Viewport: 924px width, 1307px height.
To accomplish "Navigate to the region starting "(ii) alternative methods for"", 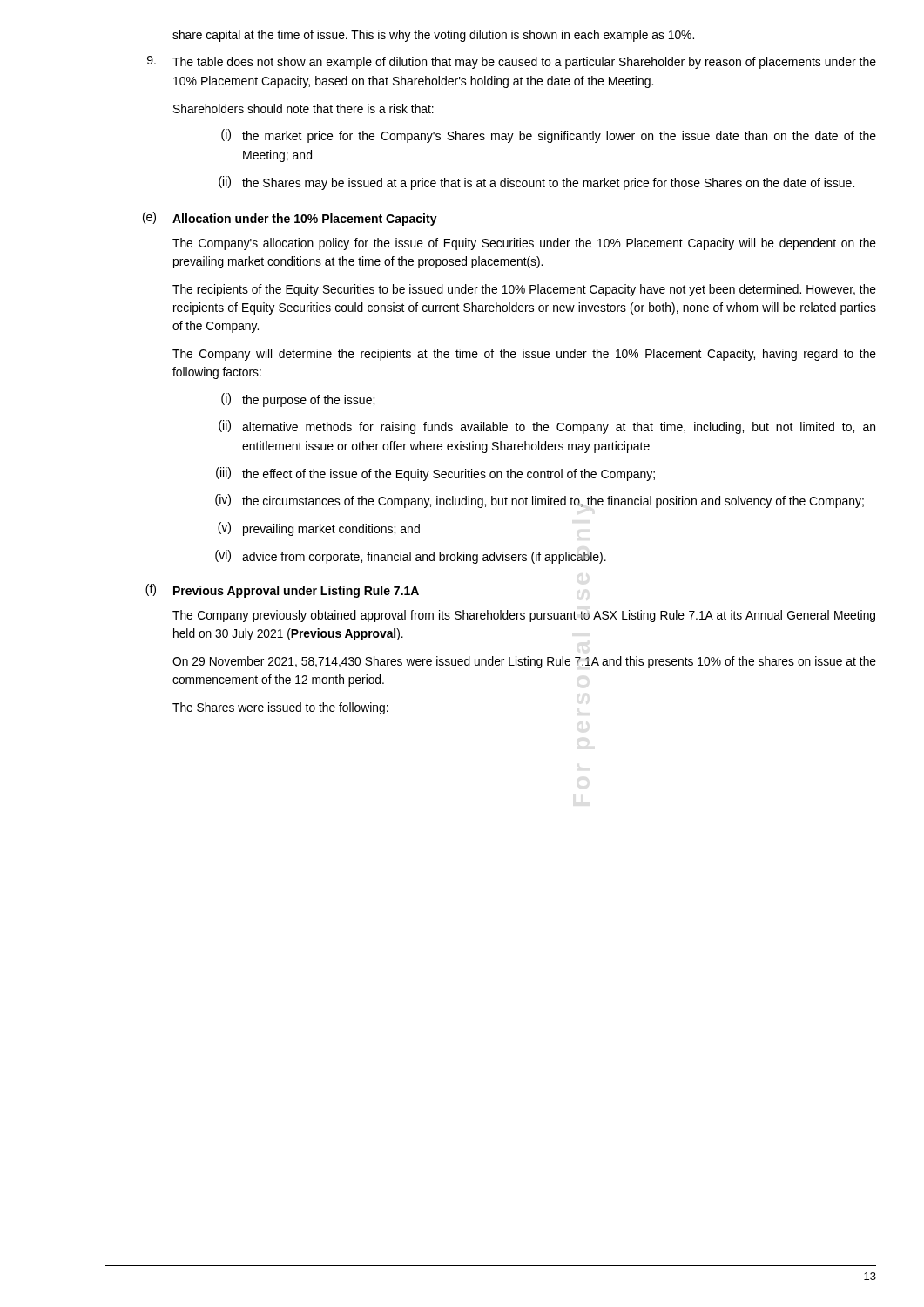I will (524, 437).
